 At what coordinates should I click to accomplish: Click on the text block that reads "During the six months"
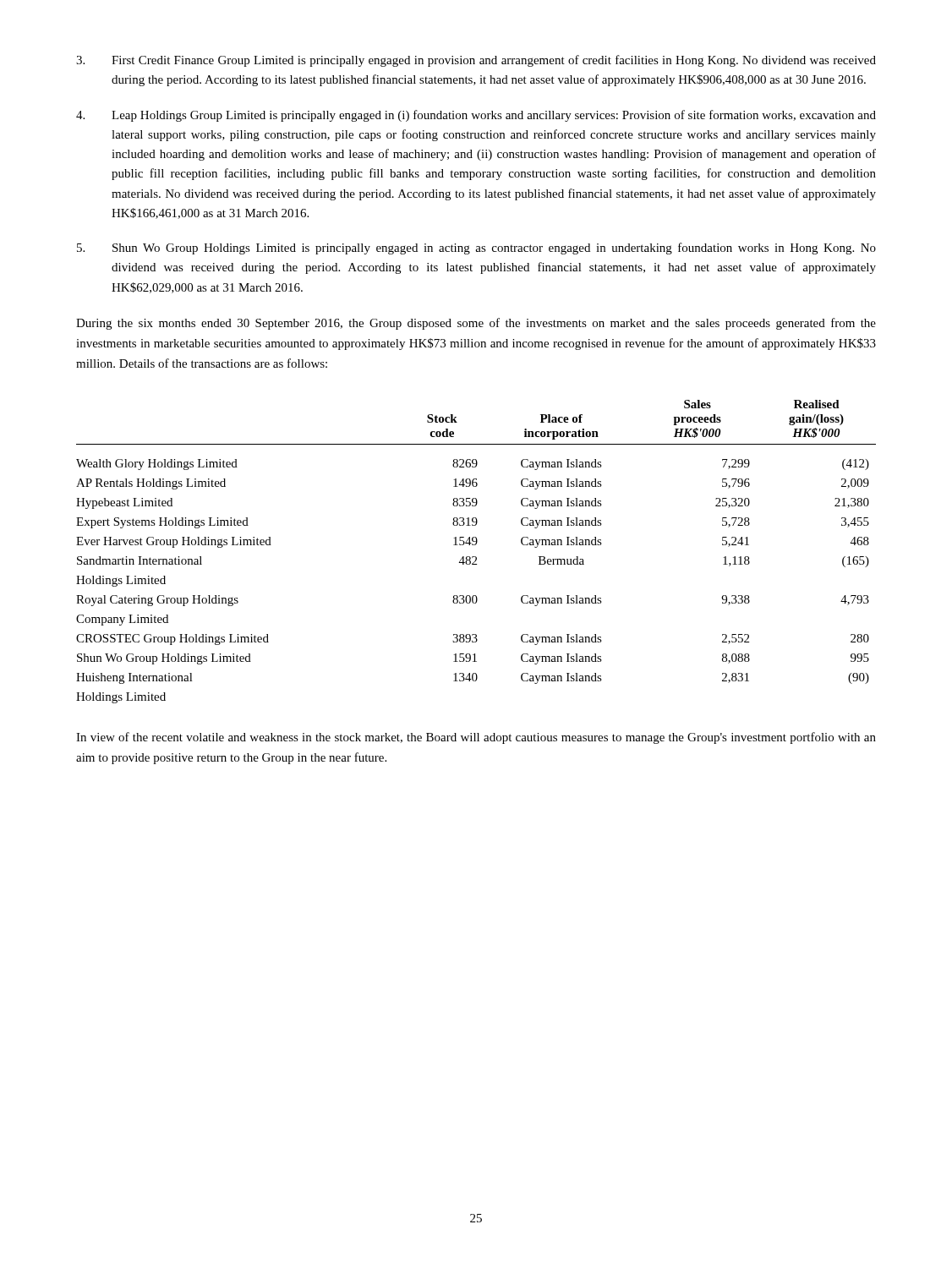(x=476, y=343)
